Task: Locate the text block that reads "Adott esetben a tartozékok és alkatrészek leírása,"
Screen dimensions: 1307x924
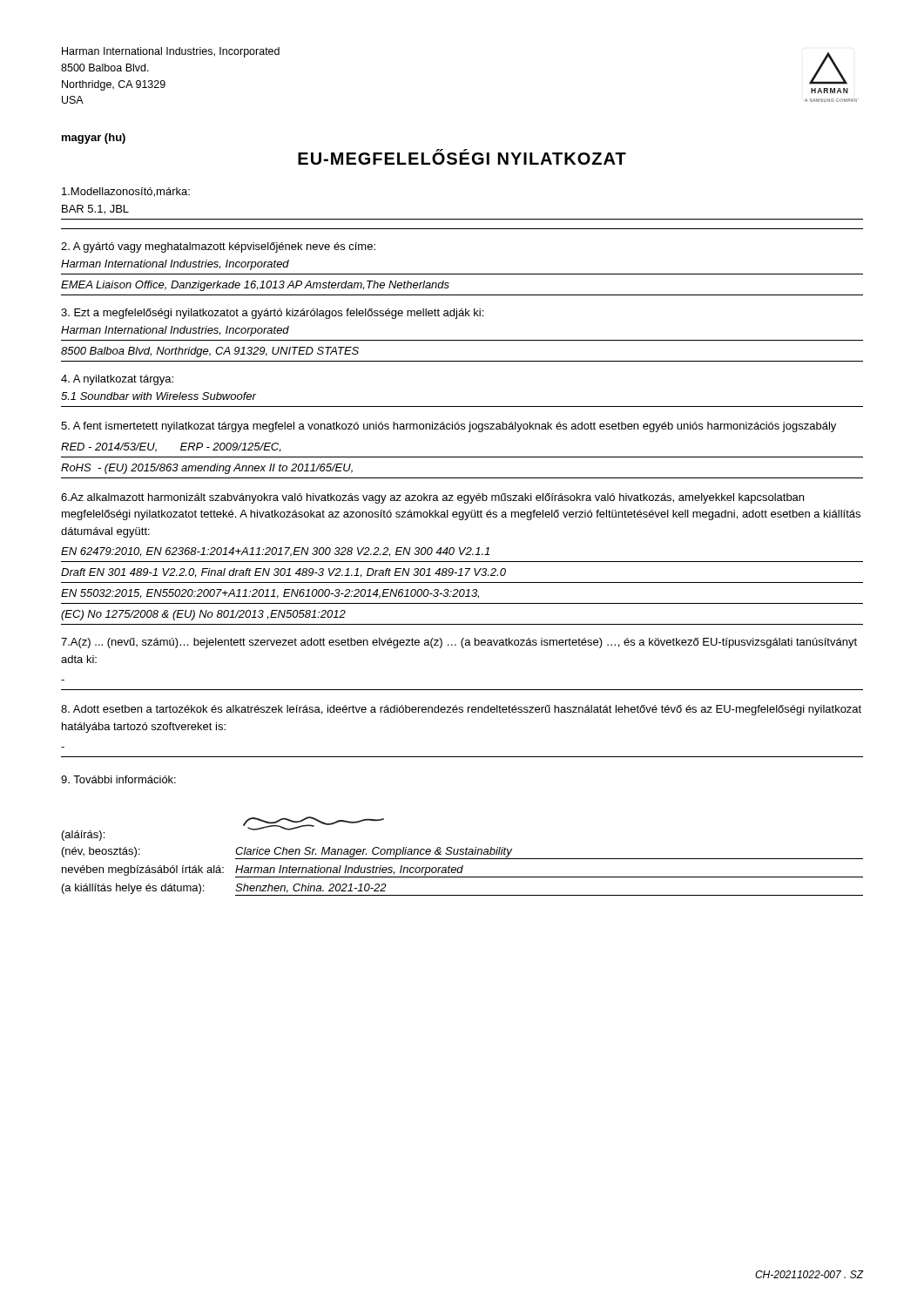Action: click(461, 710)
